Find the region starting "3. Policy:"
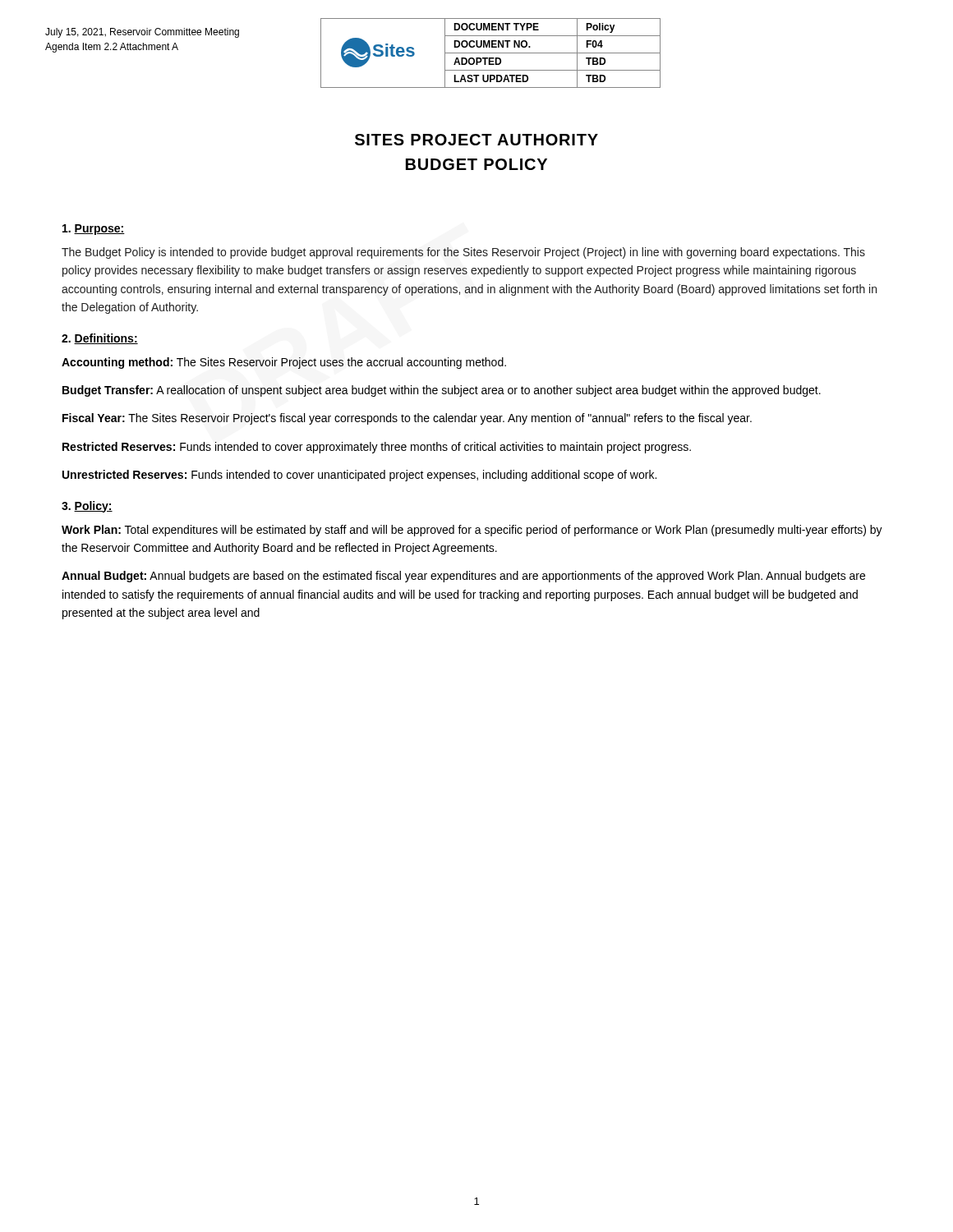Viewport: 953px width, 1232px height. pyautogui.click(x=87, y=506)
